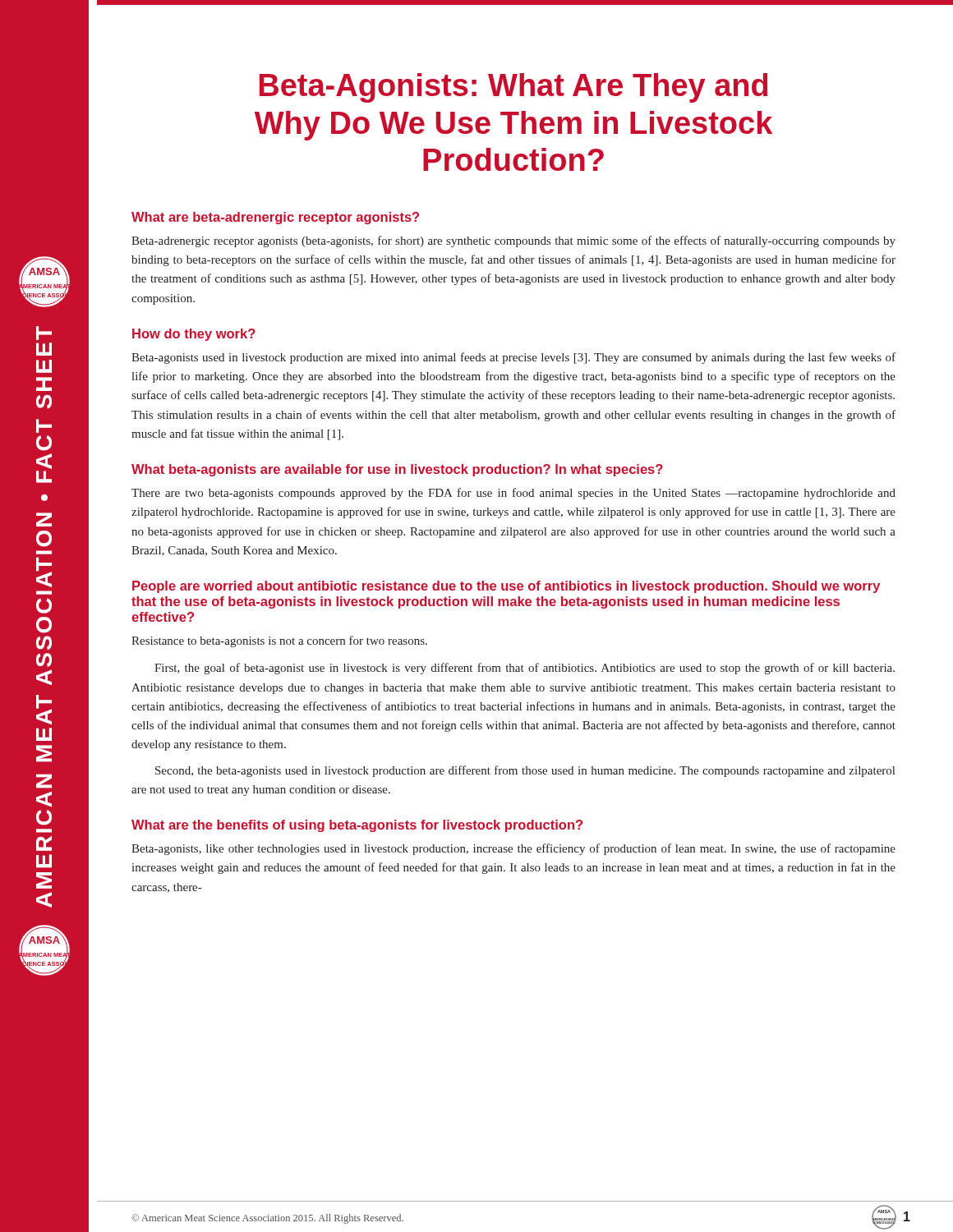
Task: Select the element starting "What are beta-adrenergic receptor agonists?"
Action: [275, 218]
